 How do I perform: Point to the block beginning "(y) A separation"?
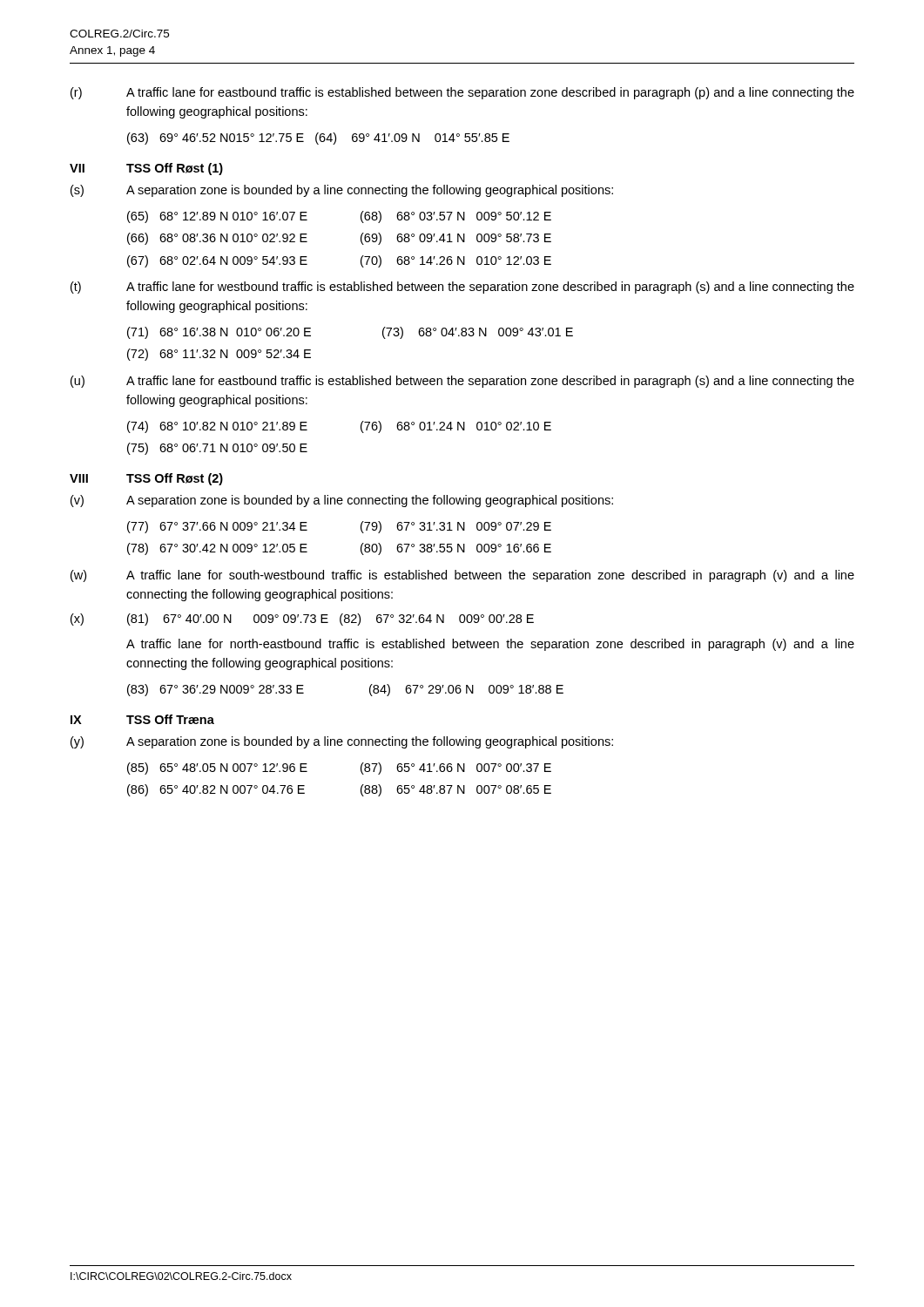(x=462, y=742)
